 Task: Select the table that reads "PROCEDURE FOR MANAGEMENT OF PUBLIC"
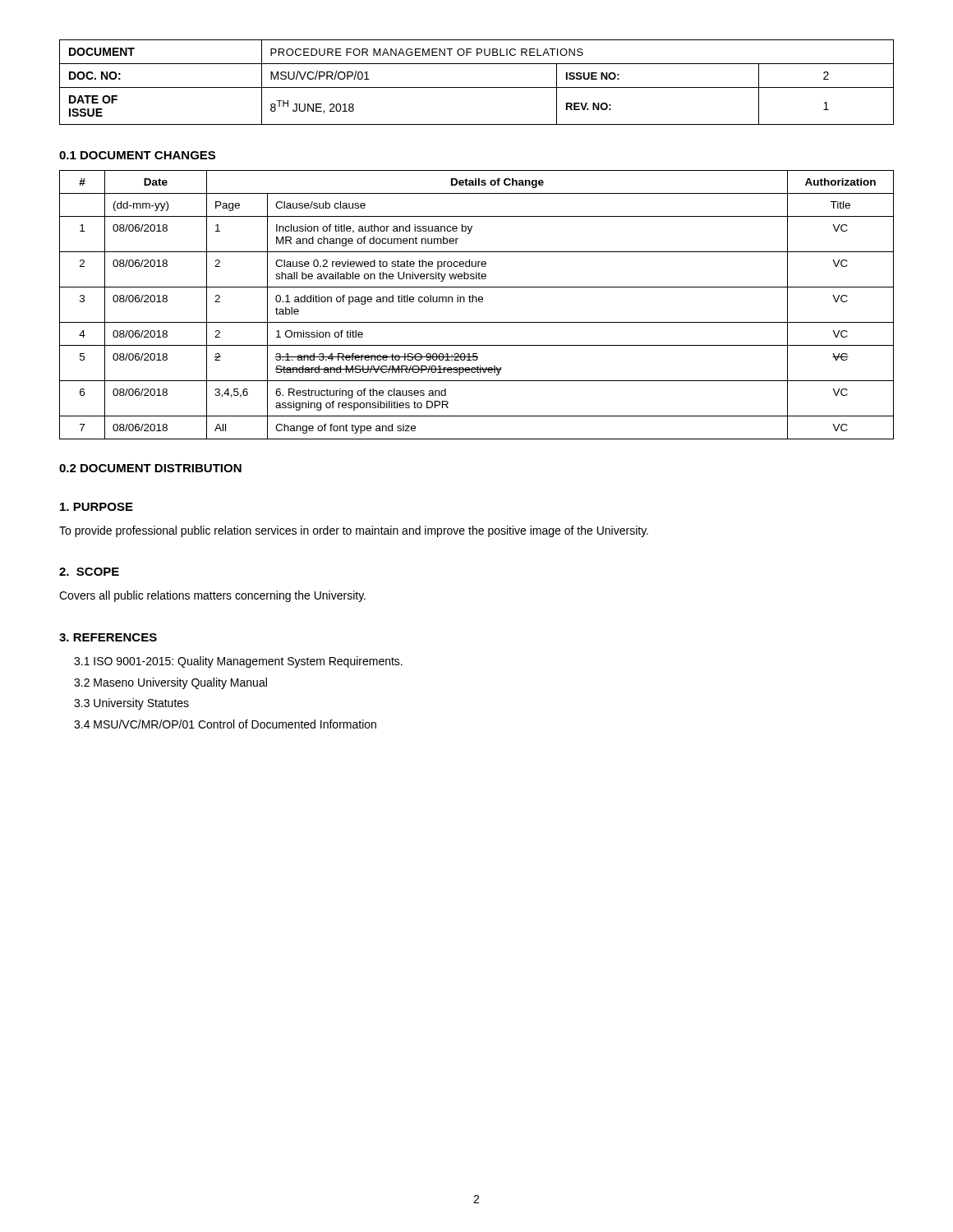coord(476,82)
